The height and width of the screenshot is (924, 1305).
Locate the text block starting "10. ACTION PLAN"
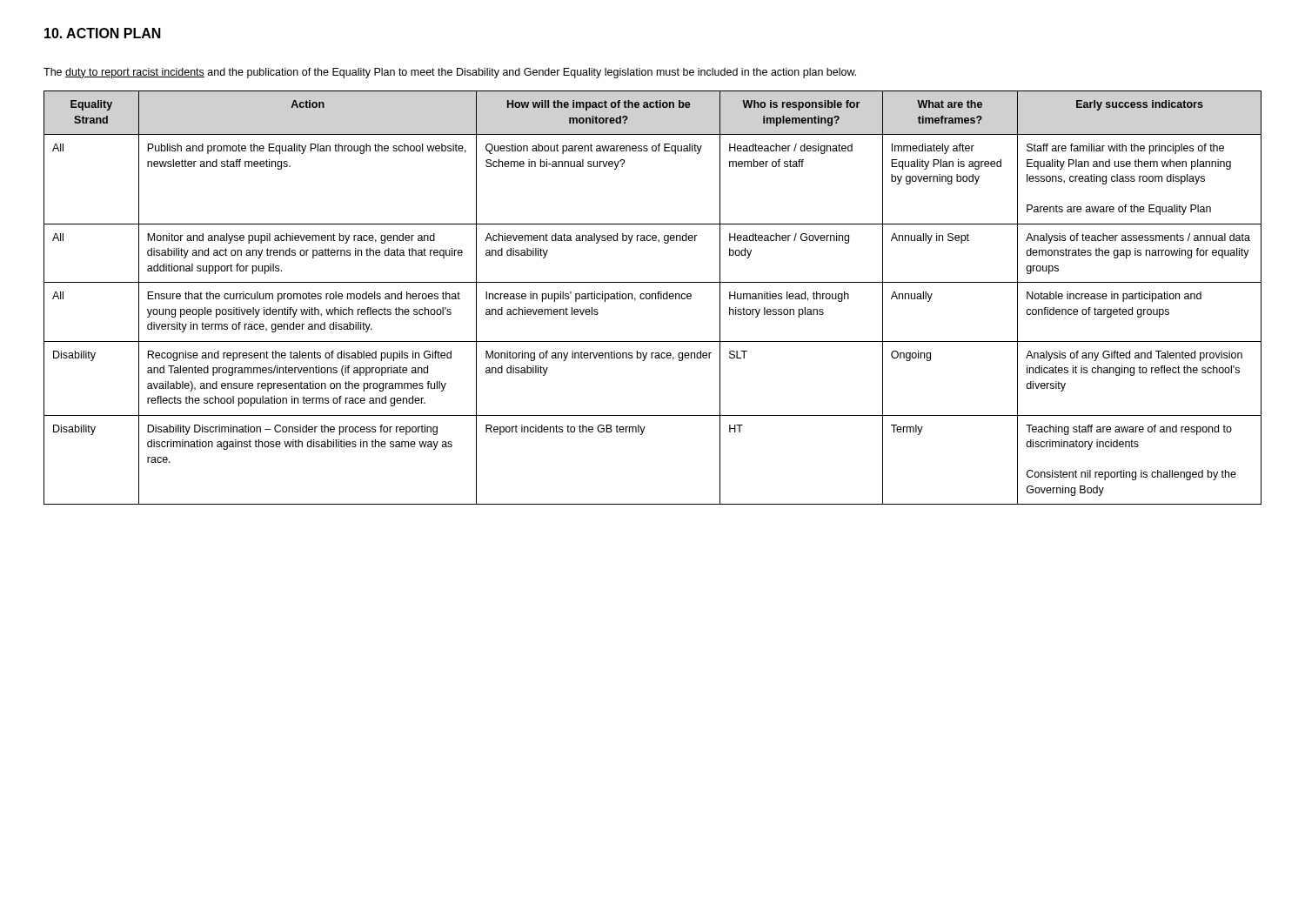click(x=102, y=34)
